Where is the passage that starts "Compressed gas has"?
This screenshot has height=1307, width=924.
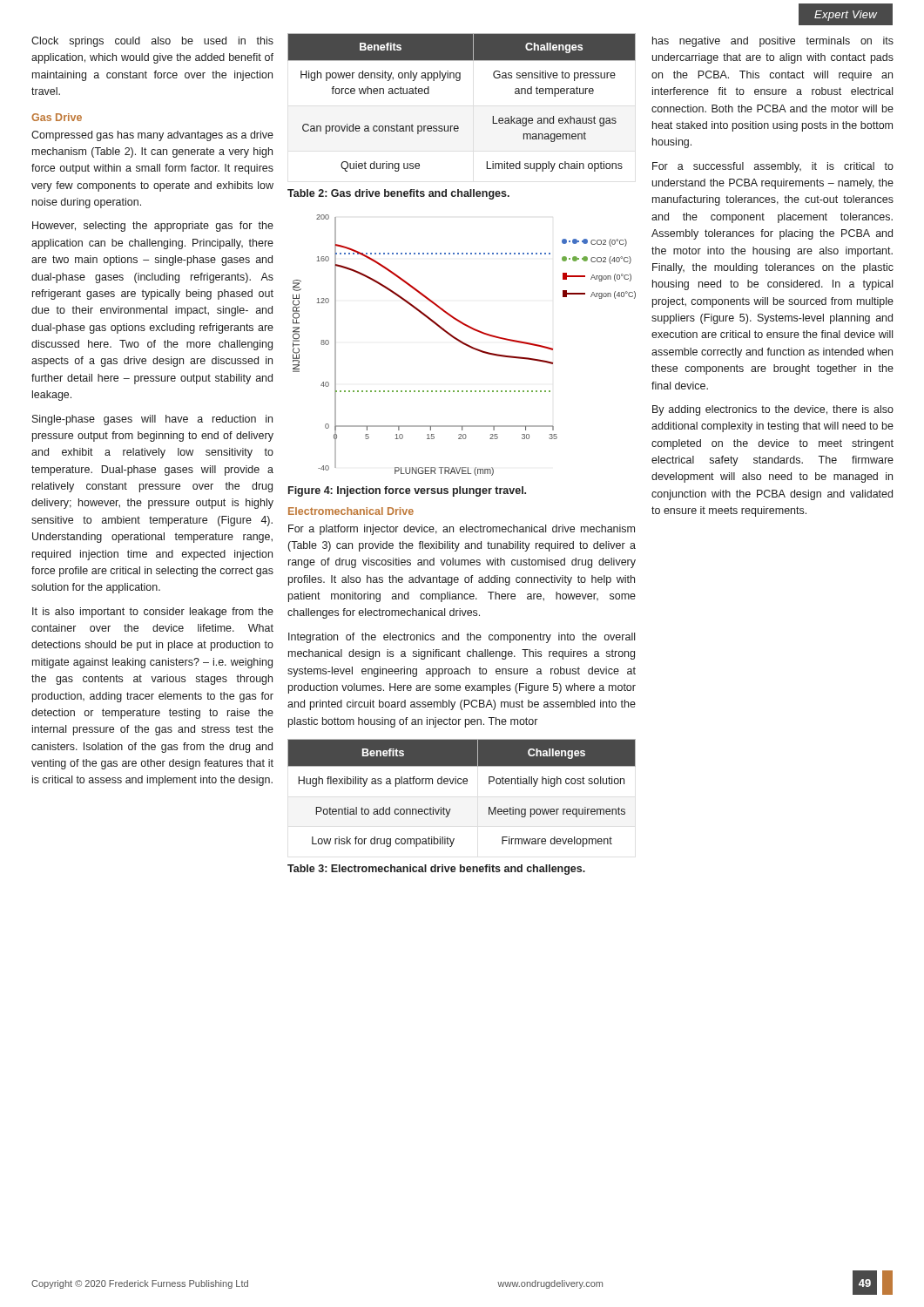point(152,458)
